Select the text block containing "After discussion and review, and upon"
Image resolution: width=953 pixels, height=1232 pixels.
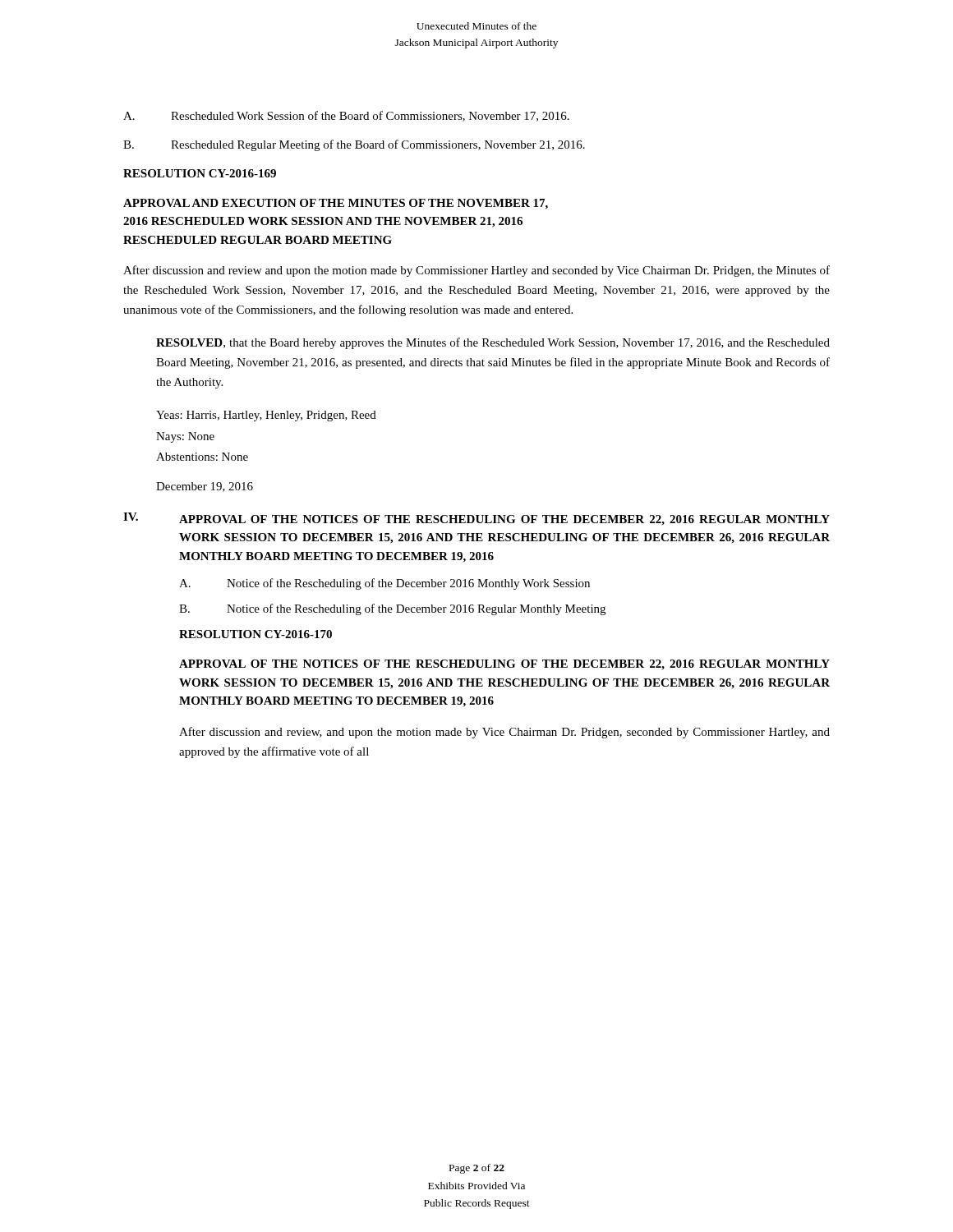(x=504, y=741)
